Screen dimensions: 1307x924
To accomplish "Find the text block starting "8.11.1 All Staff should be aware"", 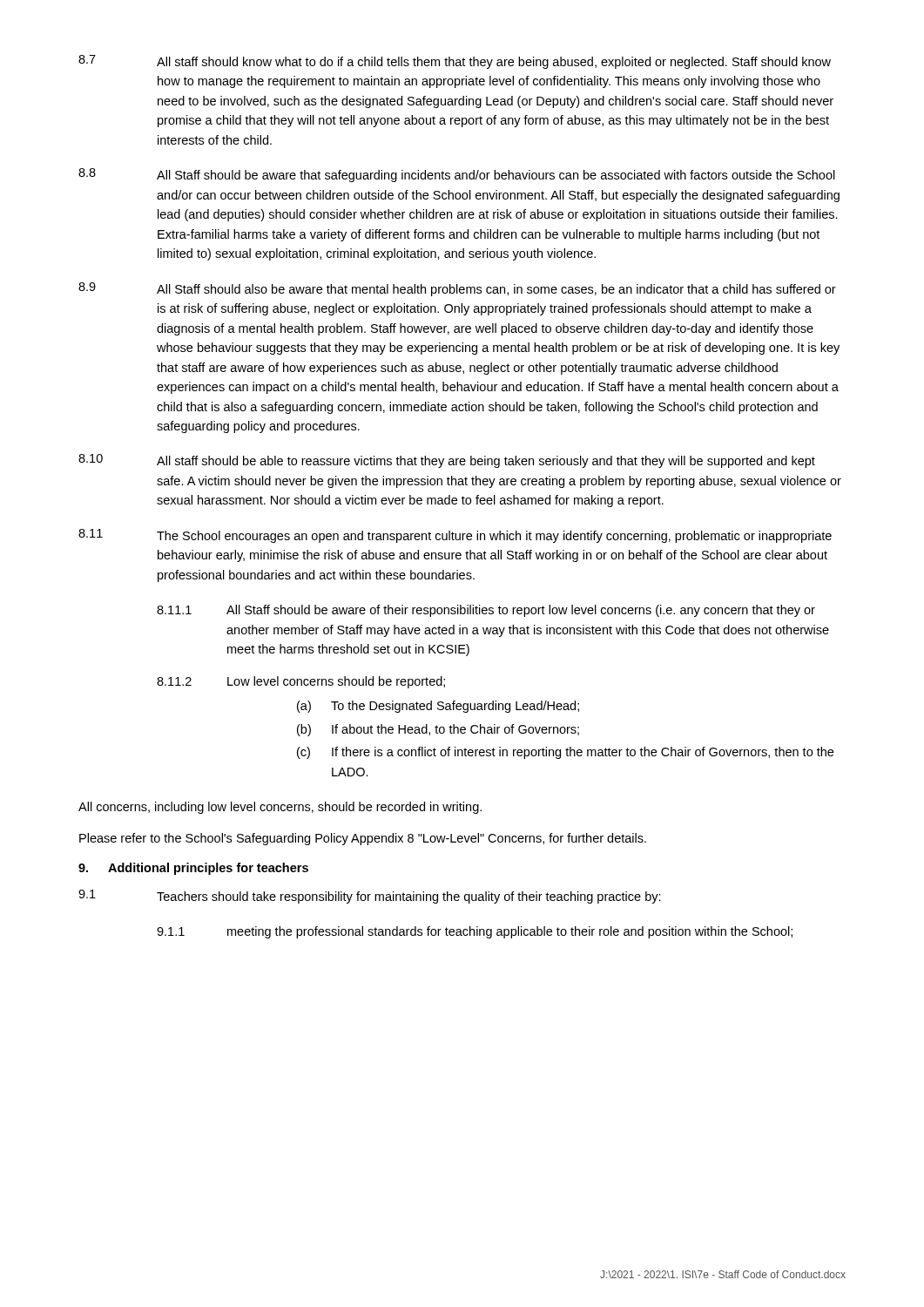I will tap(501, 630).
